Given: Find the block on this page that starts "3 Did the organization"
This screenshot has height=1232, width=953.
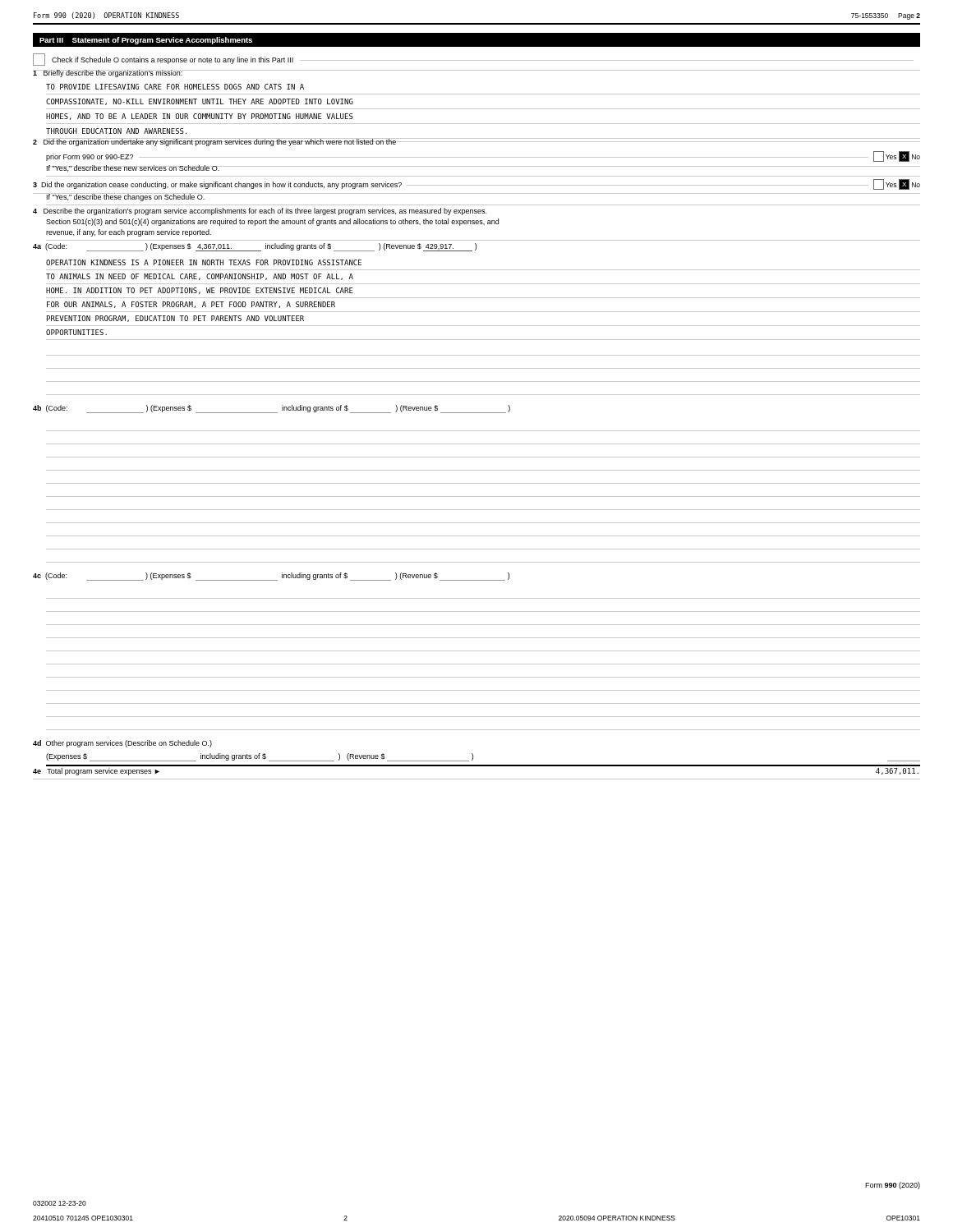Looking at the screenshot, I should click(x=476, y=184).
